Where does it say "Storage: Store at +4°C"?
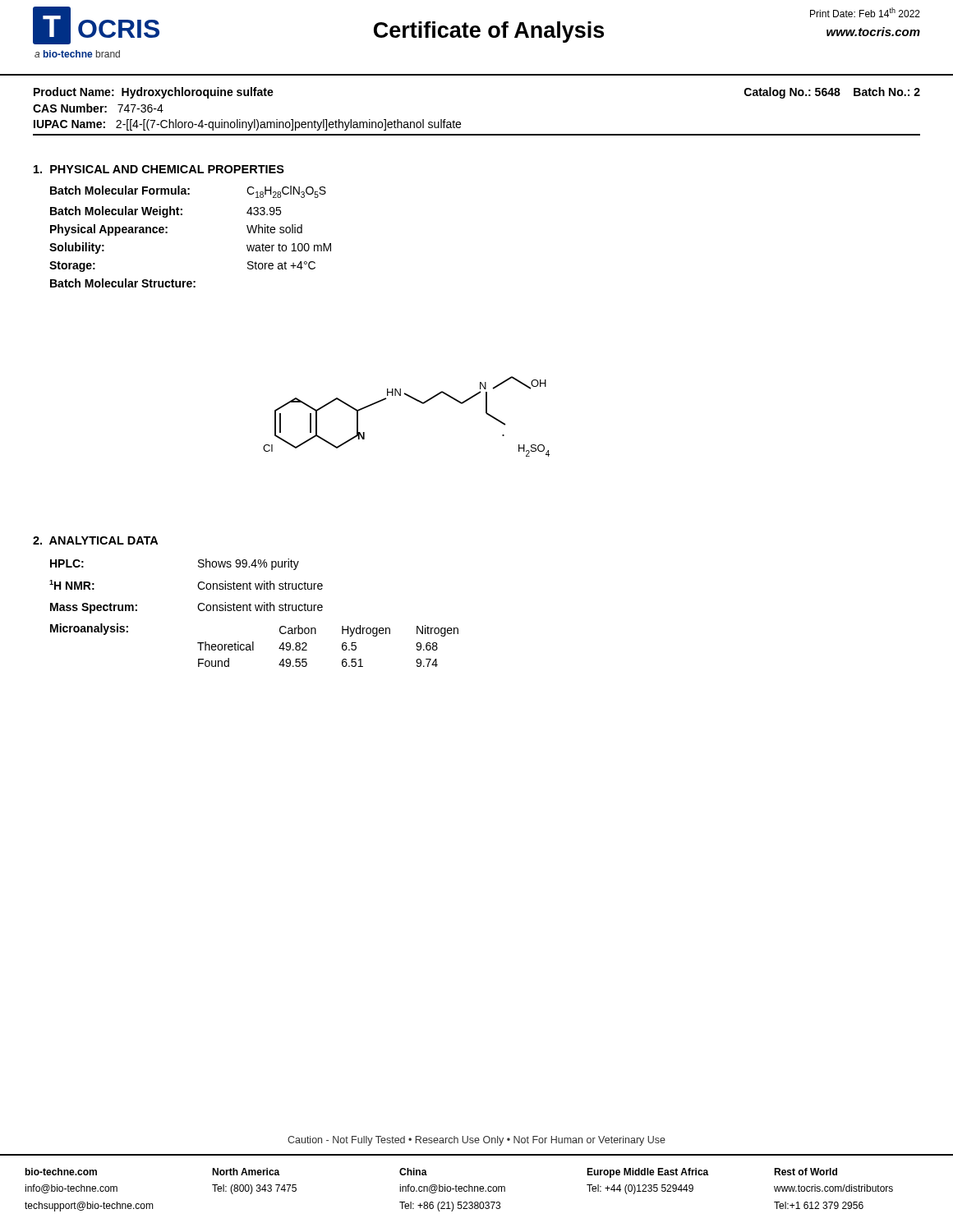The width and height of the screenshot is (953, 1232). [x=77, y=267]
